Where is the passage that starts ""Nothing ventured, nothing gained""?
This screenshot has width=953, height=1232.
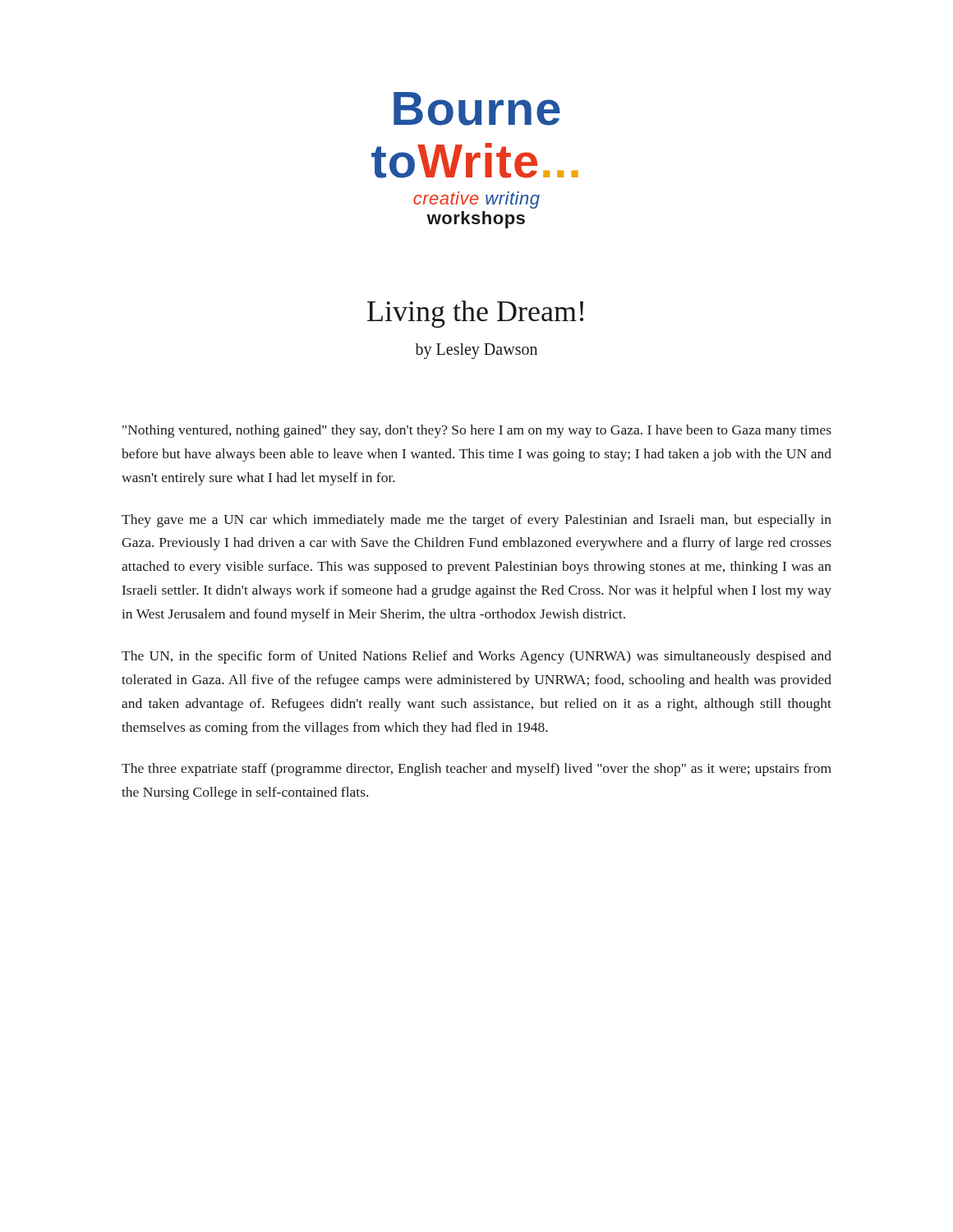coord(476,454)
